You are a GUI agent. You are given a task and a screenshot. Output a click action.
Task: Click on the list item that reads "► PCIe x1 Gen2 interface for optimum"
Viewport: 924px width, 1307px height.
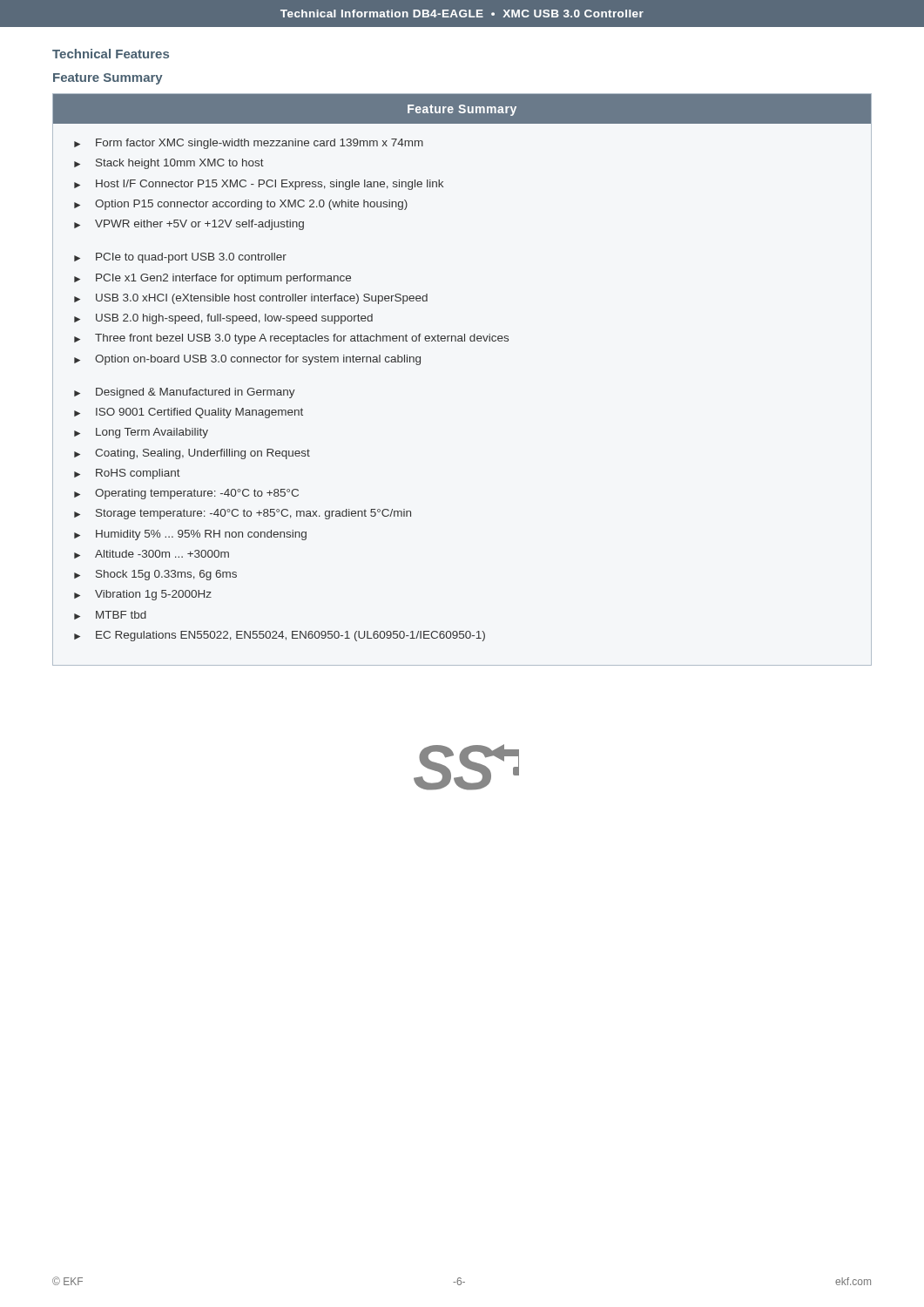[212, 278]
